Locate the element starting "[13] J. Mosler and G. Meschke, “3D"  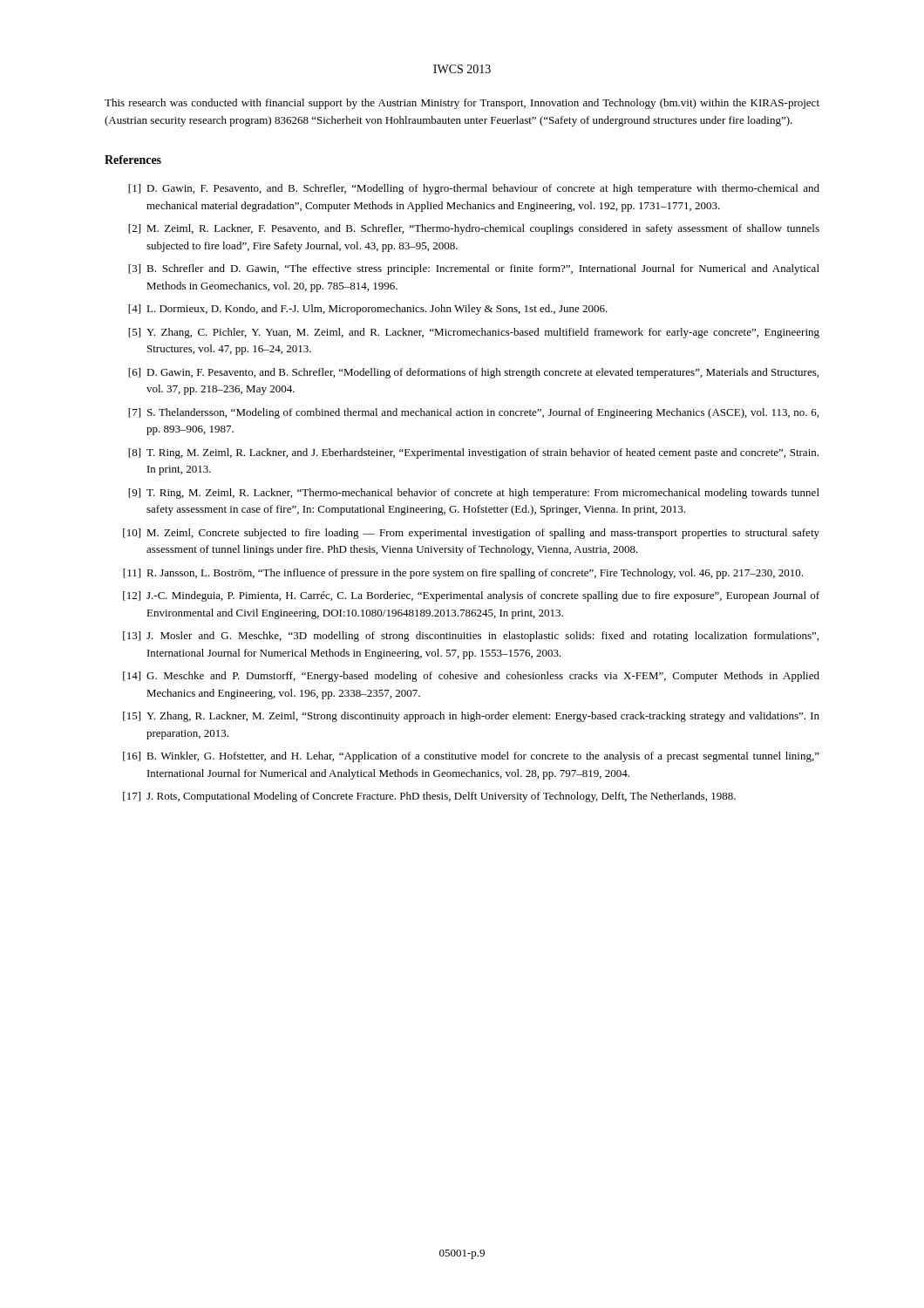462,644
